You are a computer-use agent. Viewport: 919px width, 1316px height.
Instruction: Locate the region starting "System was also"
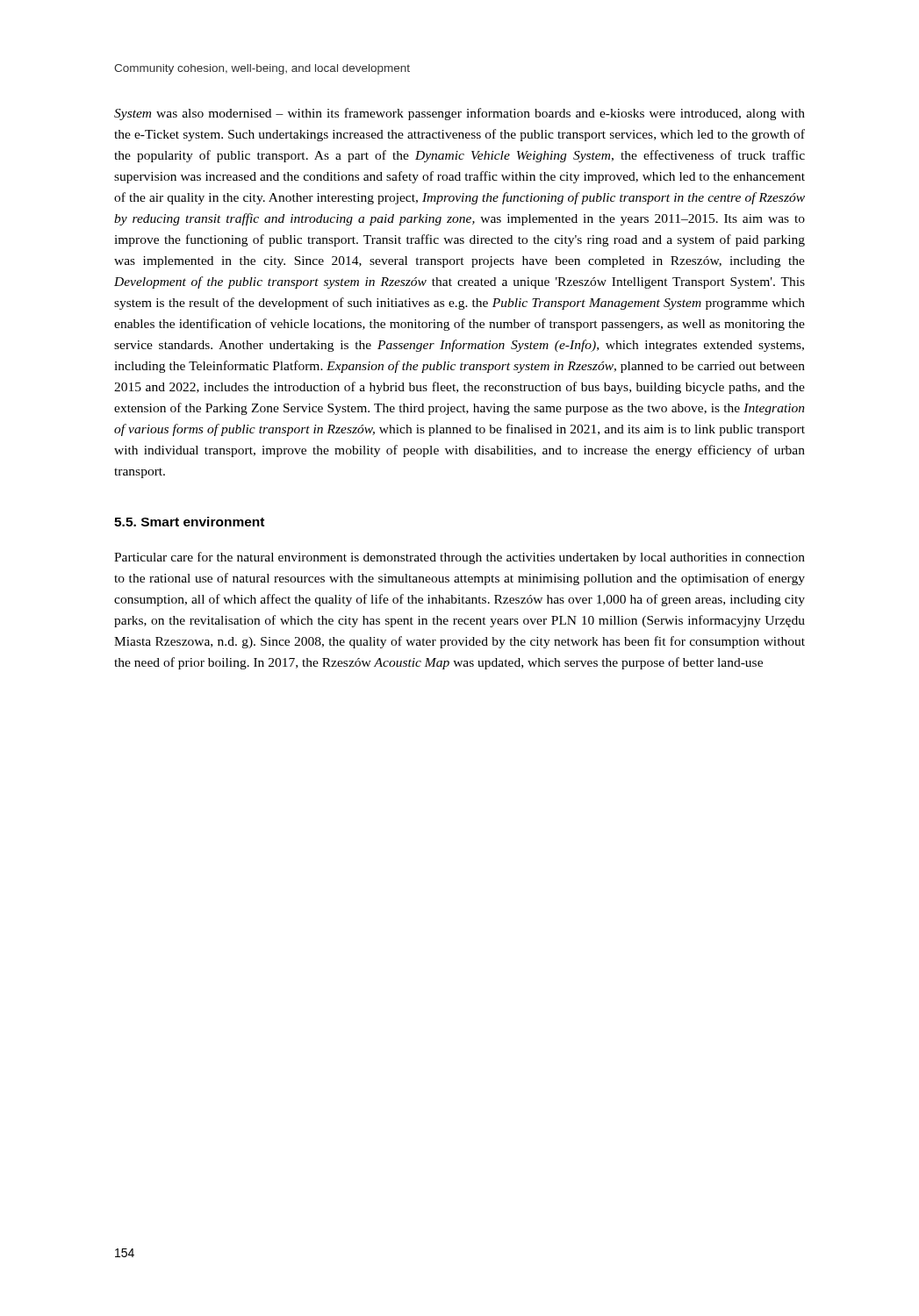tap(460, 292)
